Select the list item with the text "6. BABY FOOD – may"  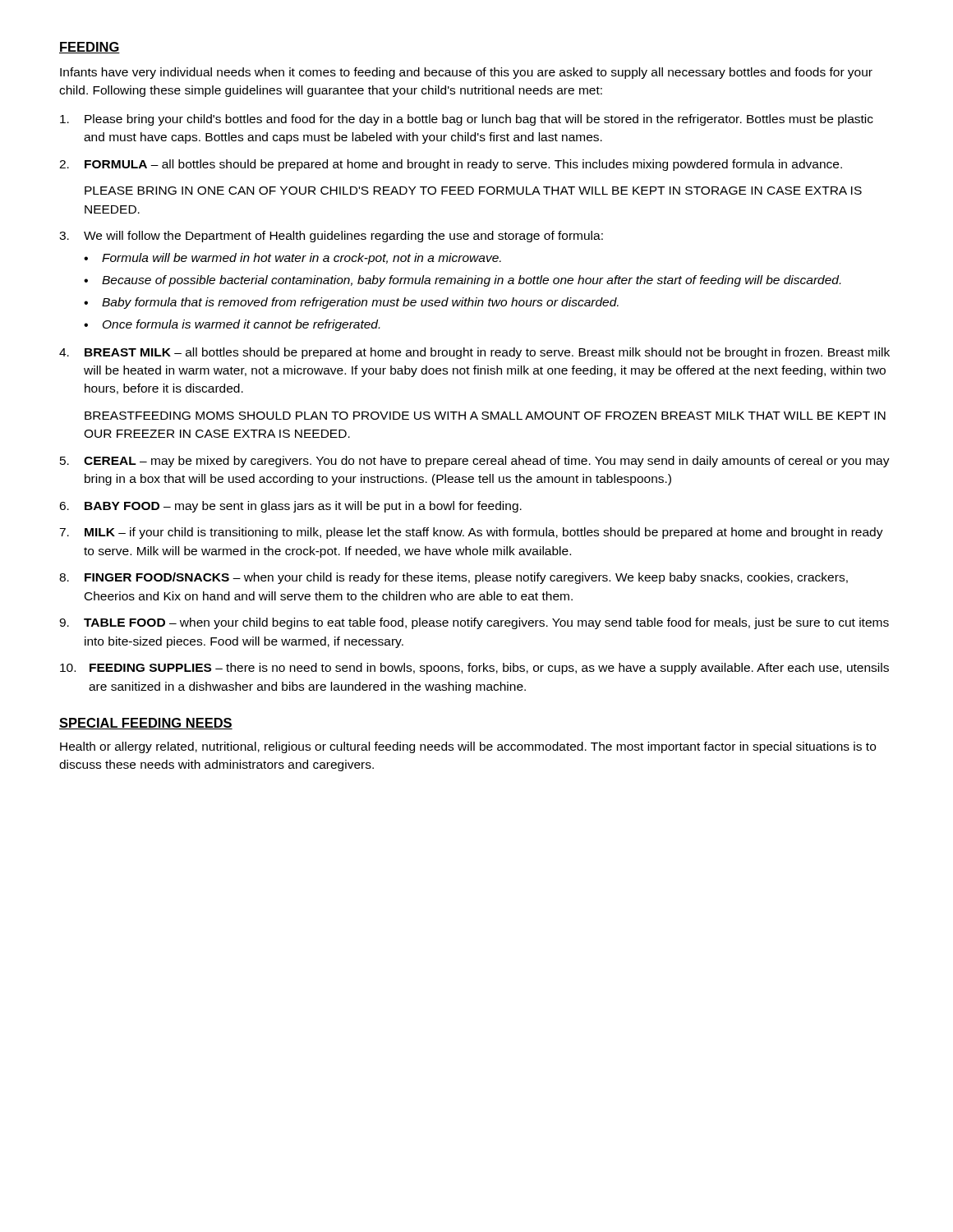coord(476,506)
